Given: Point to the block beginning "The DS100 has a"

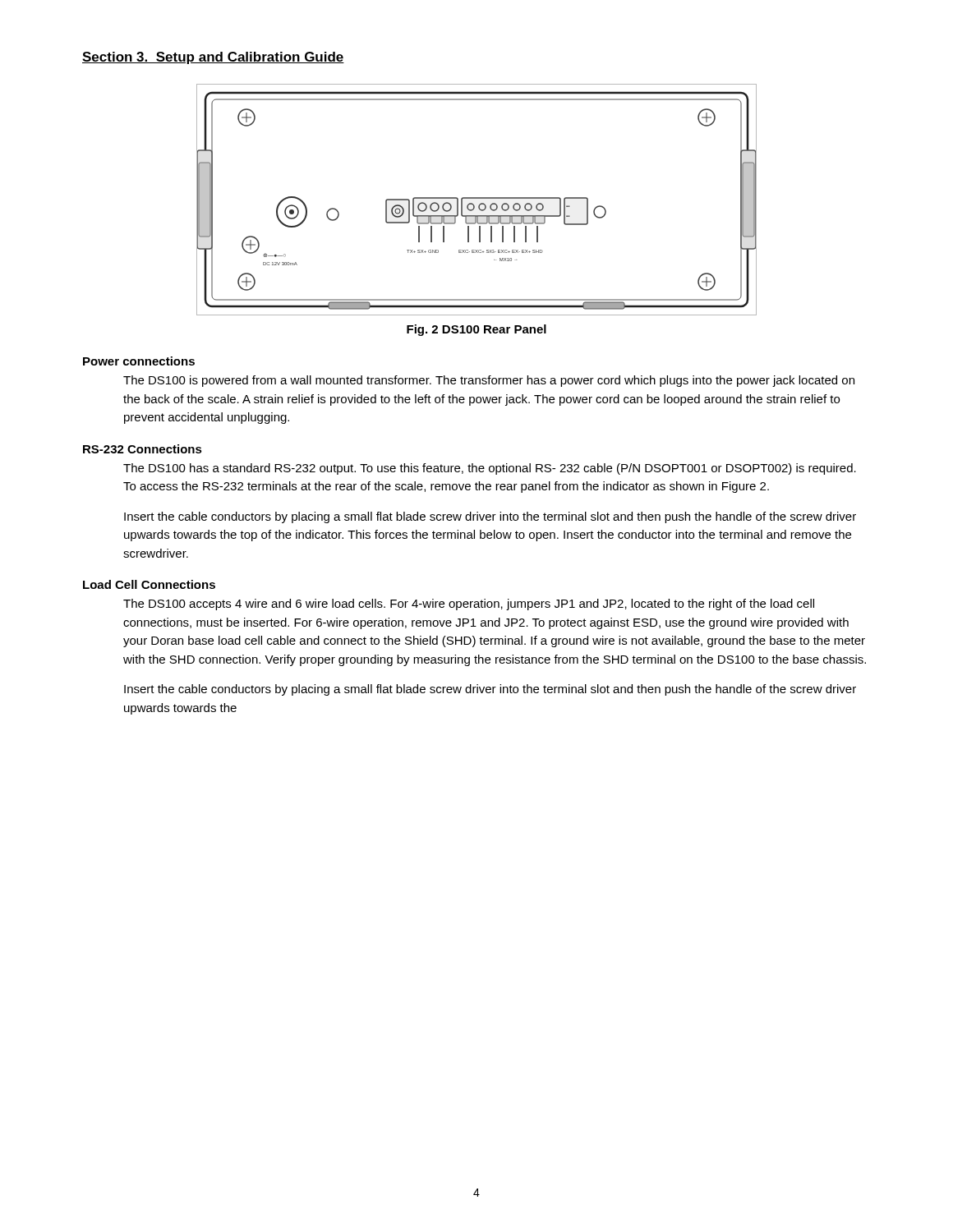Looking at the screenshot, I should pyautogui.click(x=490, y=477).
